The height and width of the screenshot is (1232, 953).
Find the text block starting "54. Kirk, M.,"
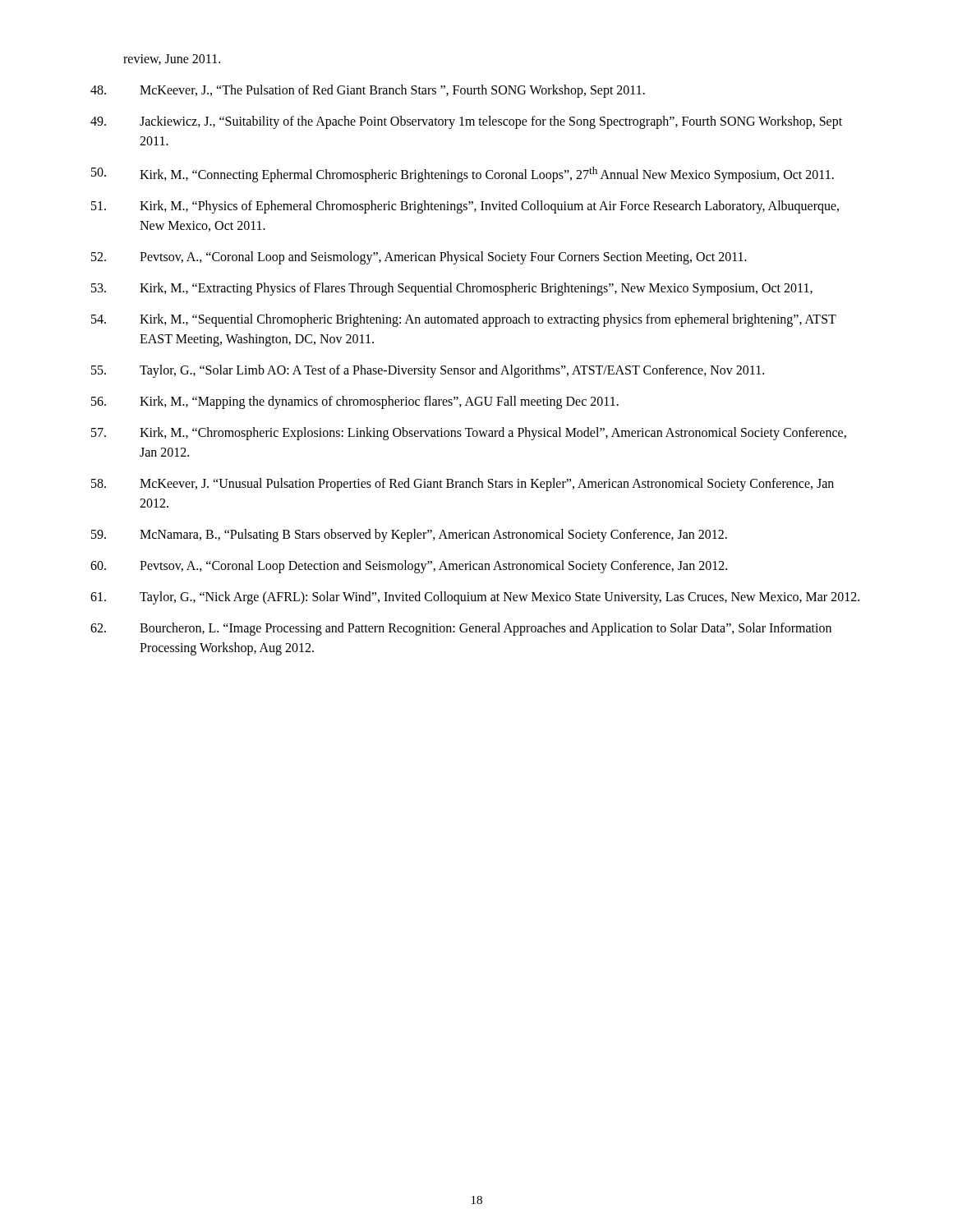(476, 330)
